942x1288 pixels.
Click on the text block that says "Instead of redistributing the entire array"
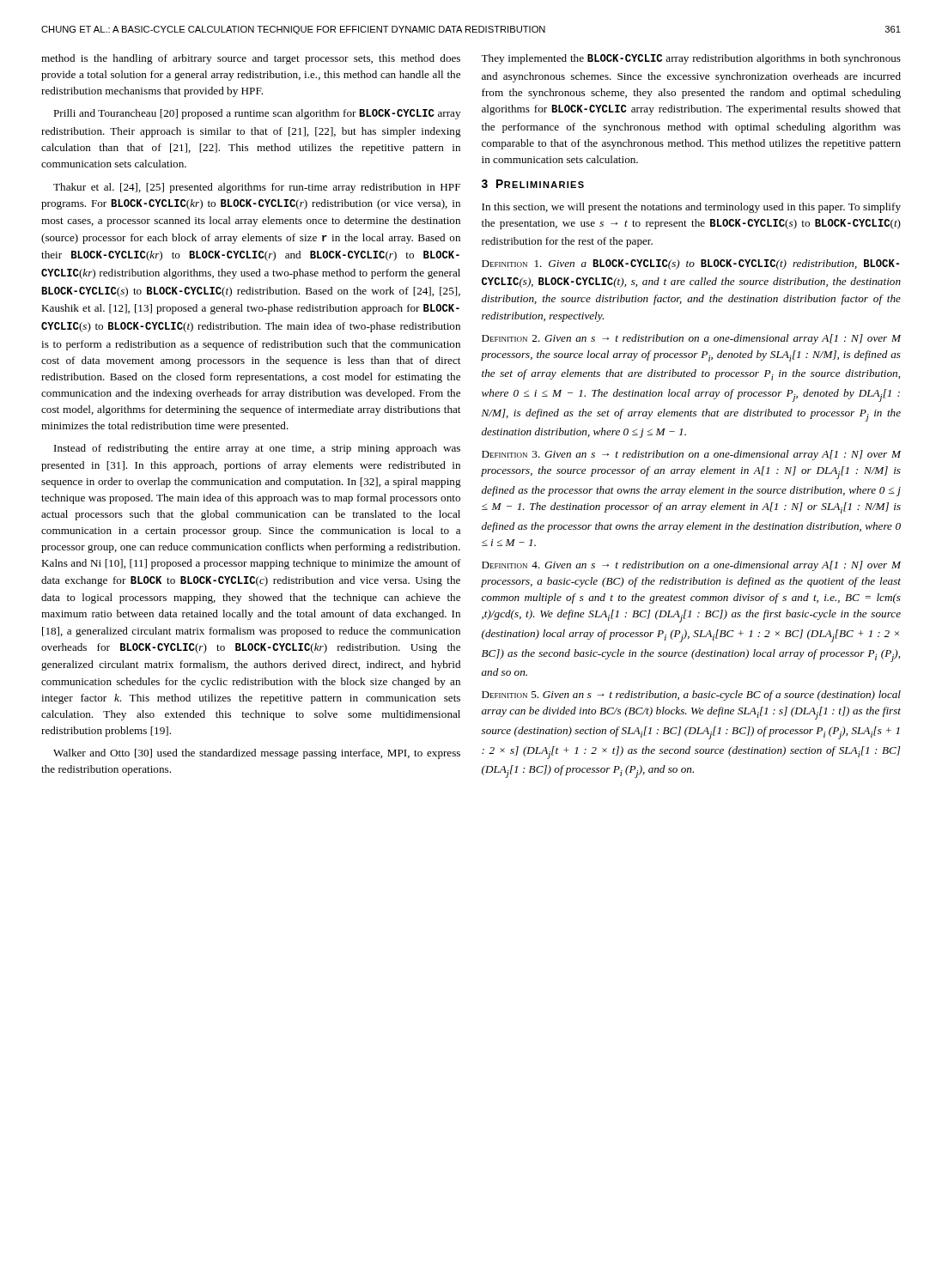[251, 589]
